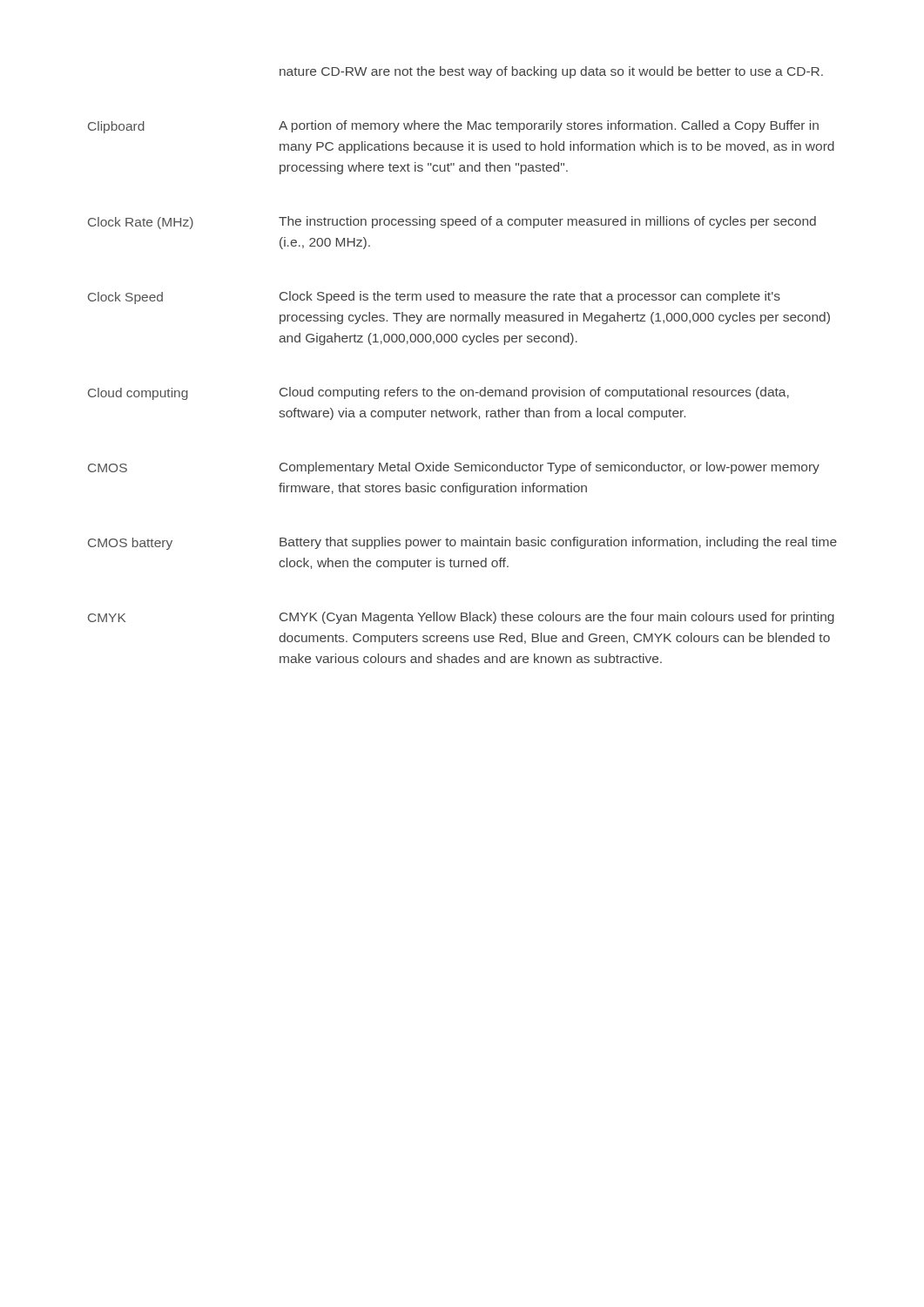Click on the list item with the text "Clipboard A portion"
The width and height of the screenshot is (924, 1307).
click(x=462, y=146)
